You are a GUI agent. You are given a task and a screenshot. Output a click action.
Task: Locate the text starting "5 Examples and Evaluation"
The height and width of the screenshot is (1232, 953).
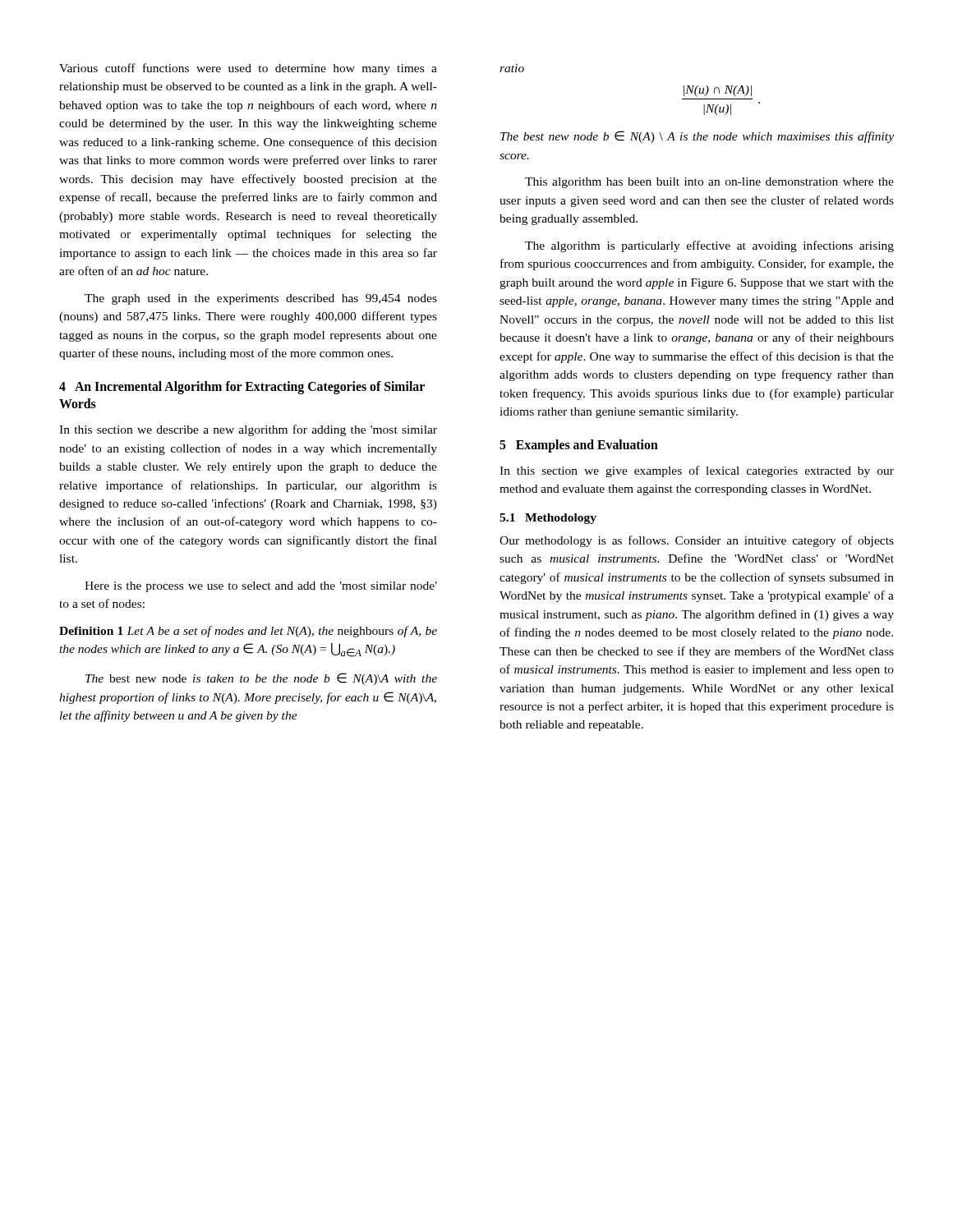tap(579, 446)
